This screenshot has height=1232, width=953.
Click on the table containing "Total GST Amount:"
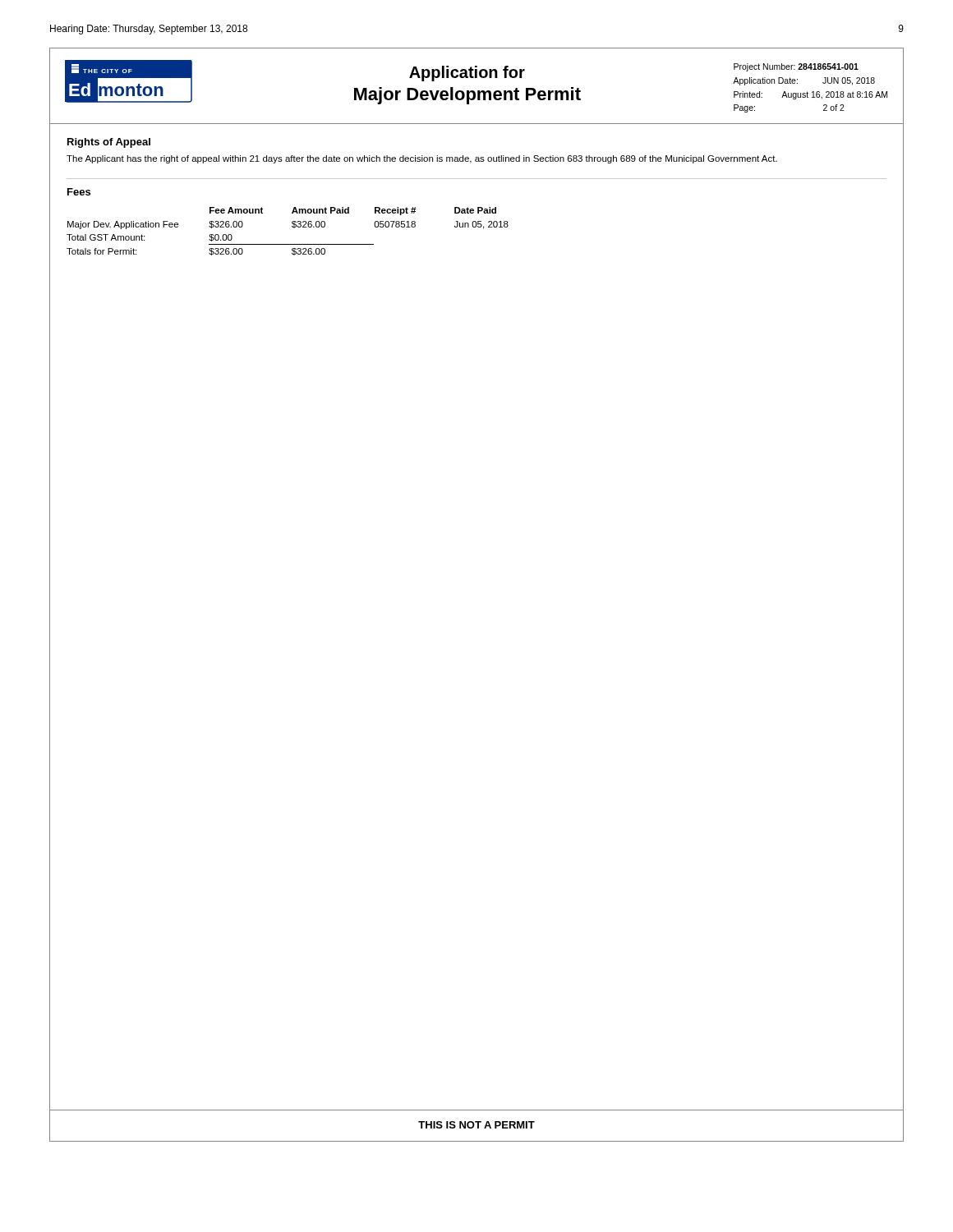coord(476,230)
